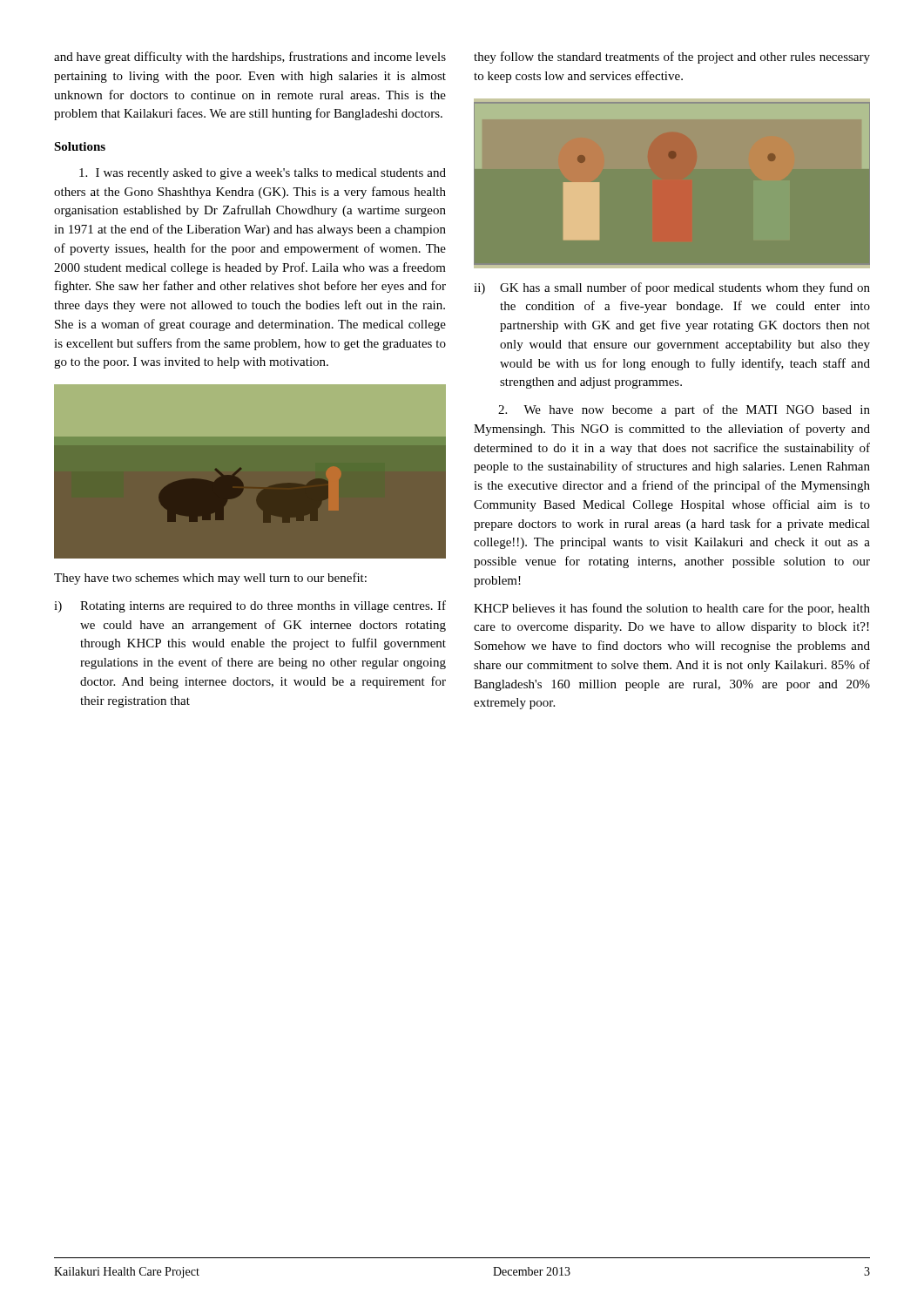Point to the block beginning "and have great difficulty"
The image size is (924, 1307).
tap(250, 86)
